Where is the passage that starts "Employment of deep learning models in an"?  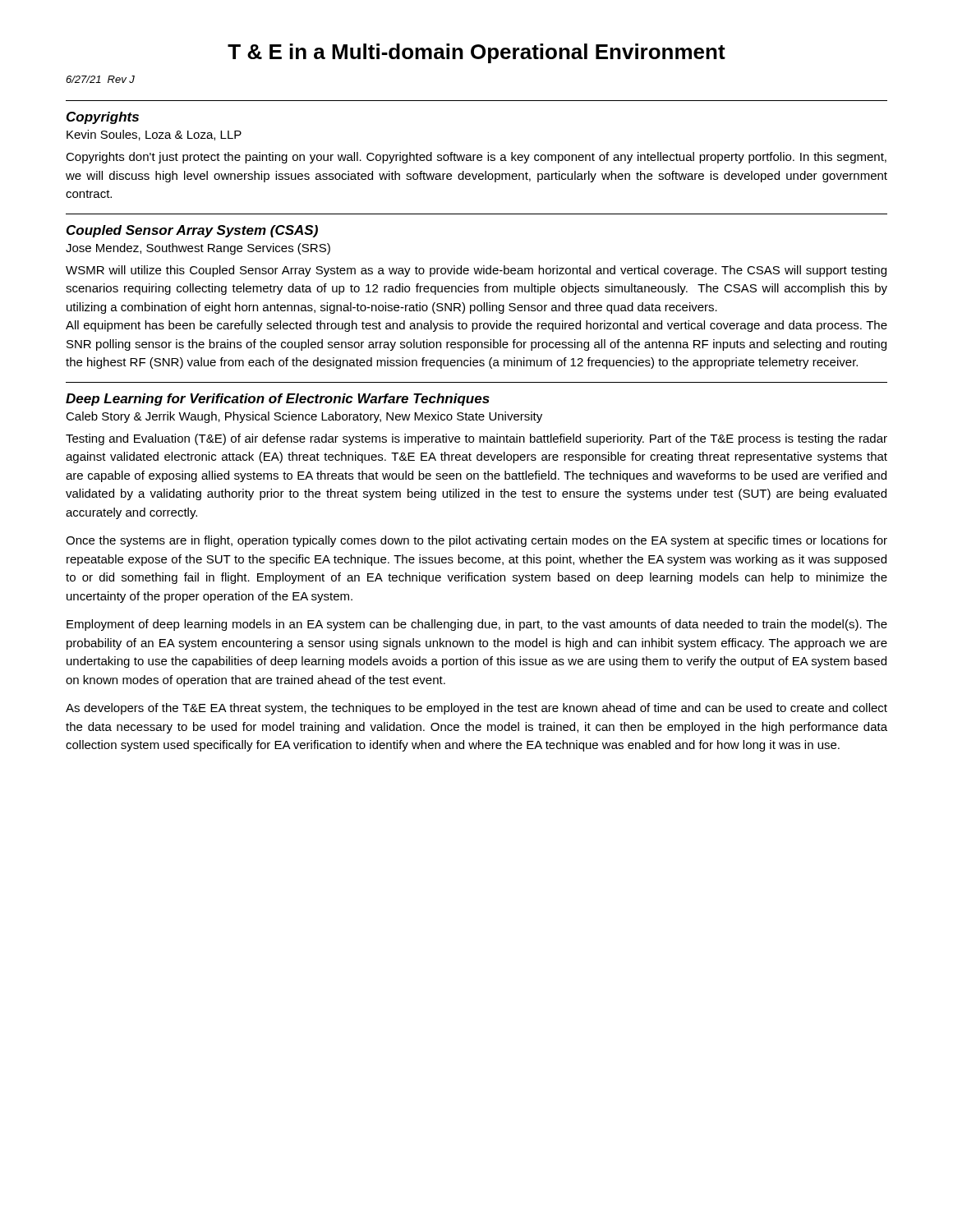pyautogui.click(x=476, y=652)
